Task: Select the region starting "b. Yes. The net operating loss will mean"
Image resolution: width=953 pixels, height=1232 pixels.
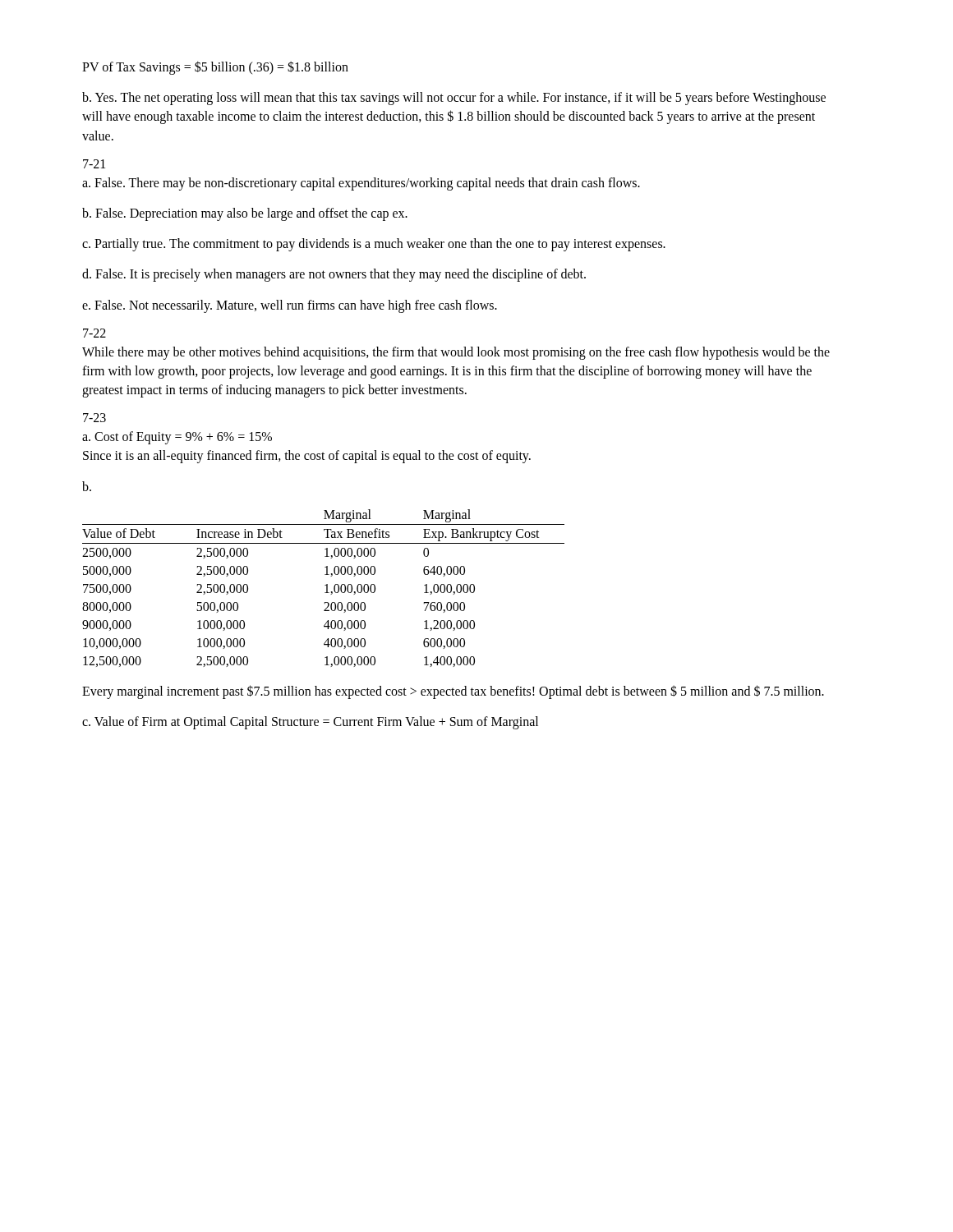Action: click(x=464, y=117)
